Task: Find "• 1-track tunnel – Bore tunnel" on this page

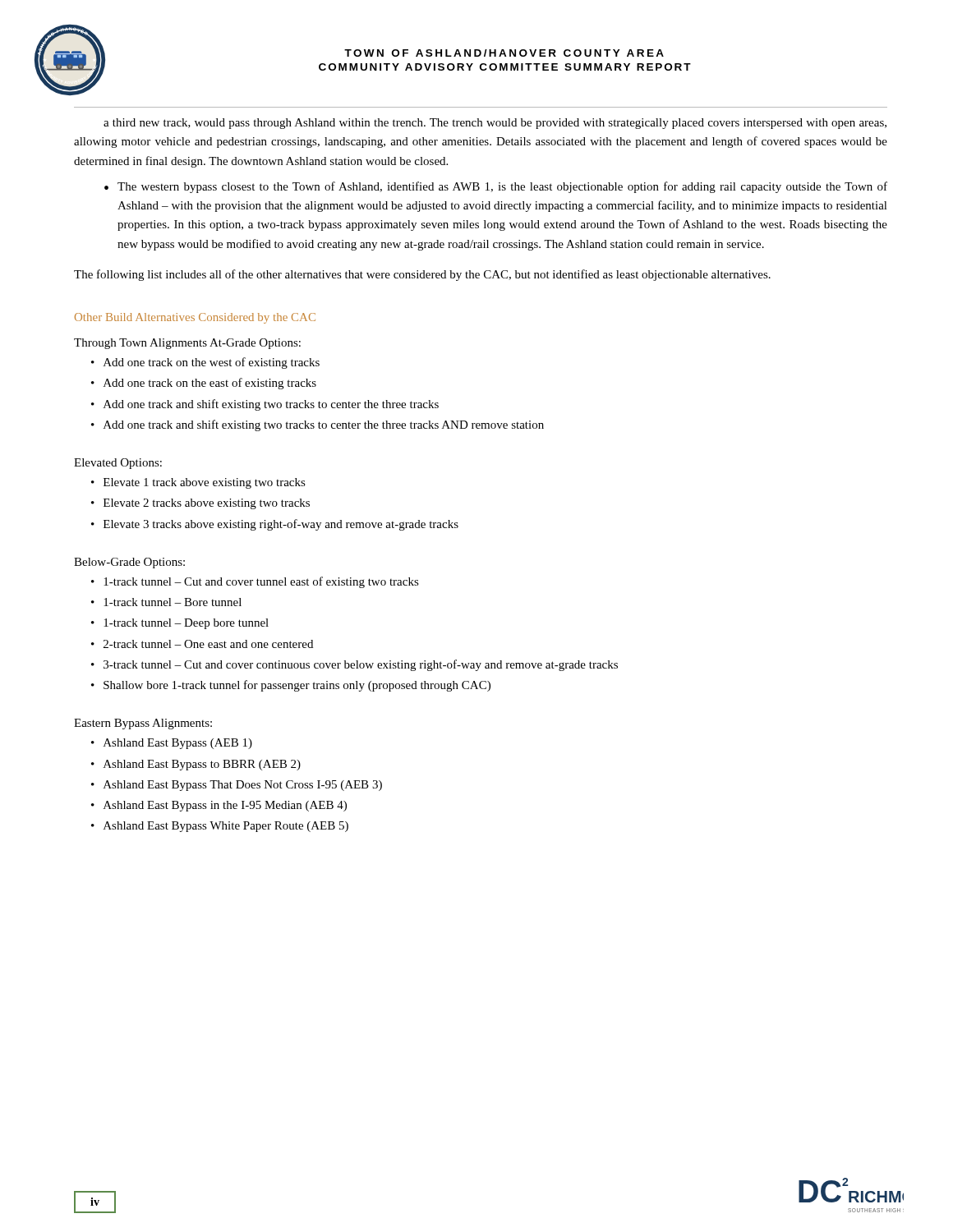Action: [166, 603]
